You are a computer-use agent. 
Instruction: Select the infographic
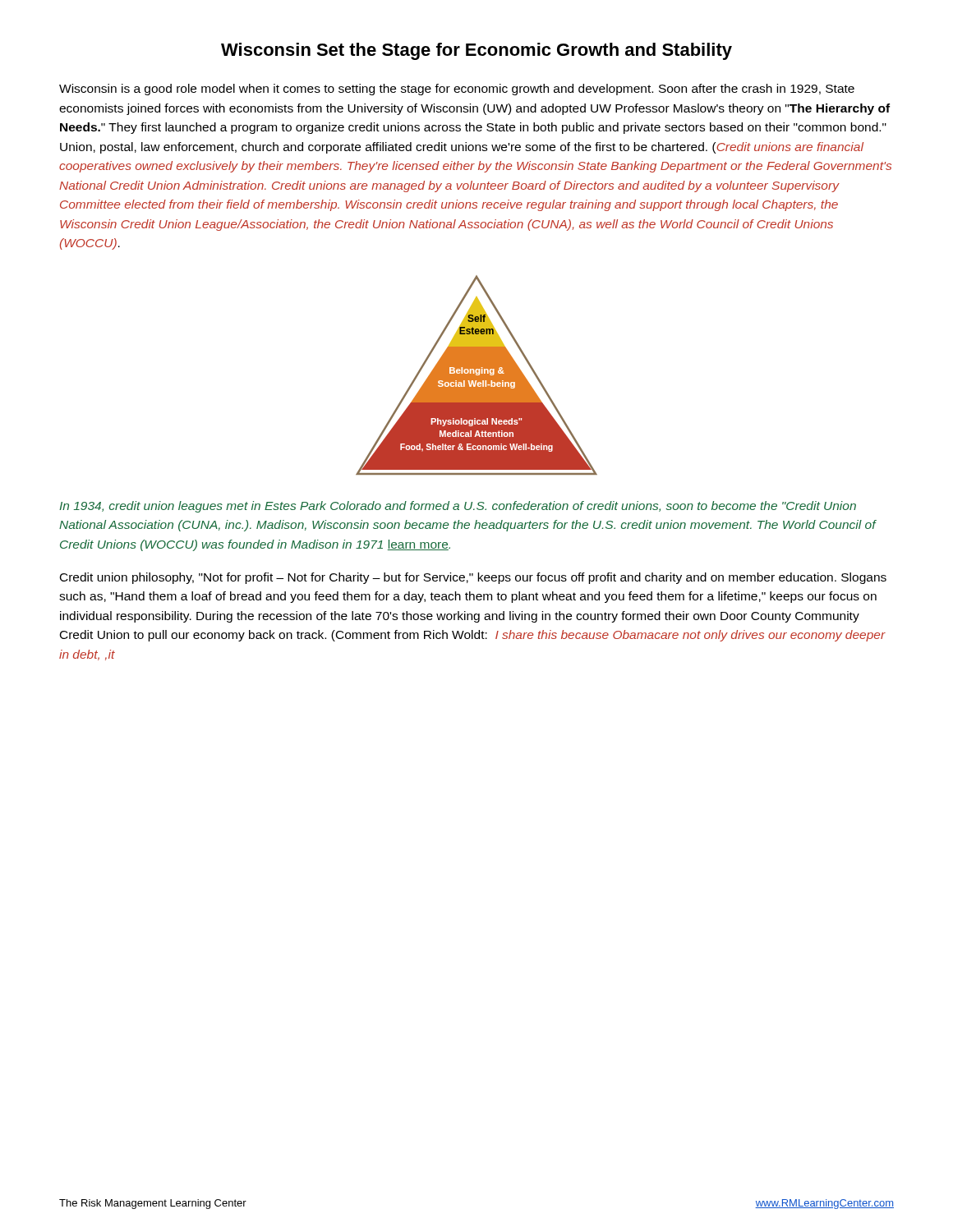(x=476, y=373)
